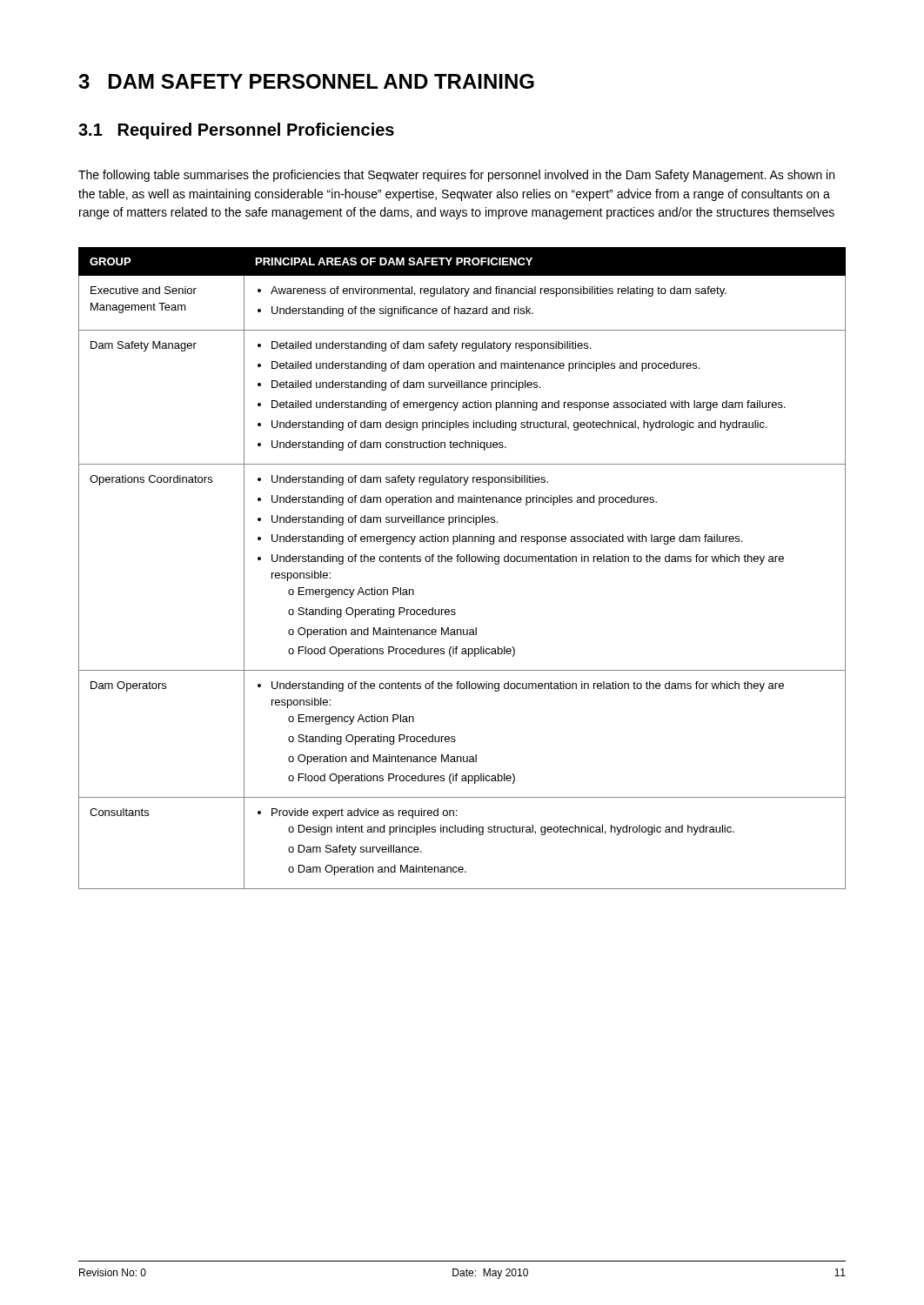Screen dimensions: 1305x924
Task: Point to the block starting "The following table summarises the proficiencies"
Action: (457, 194)
